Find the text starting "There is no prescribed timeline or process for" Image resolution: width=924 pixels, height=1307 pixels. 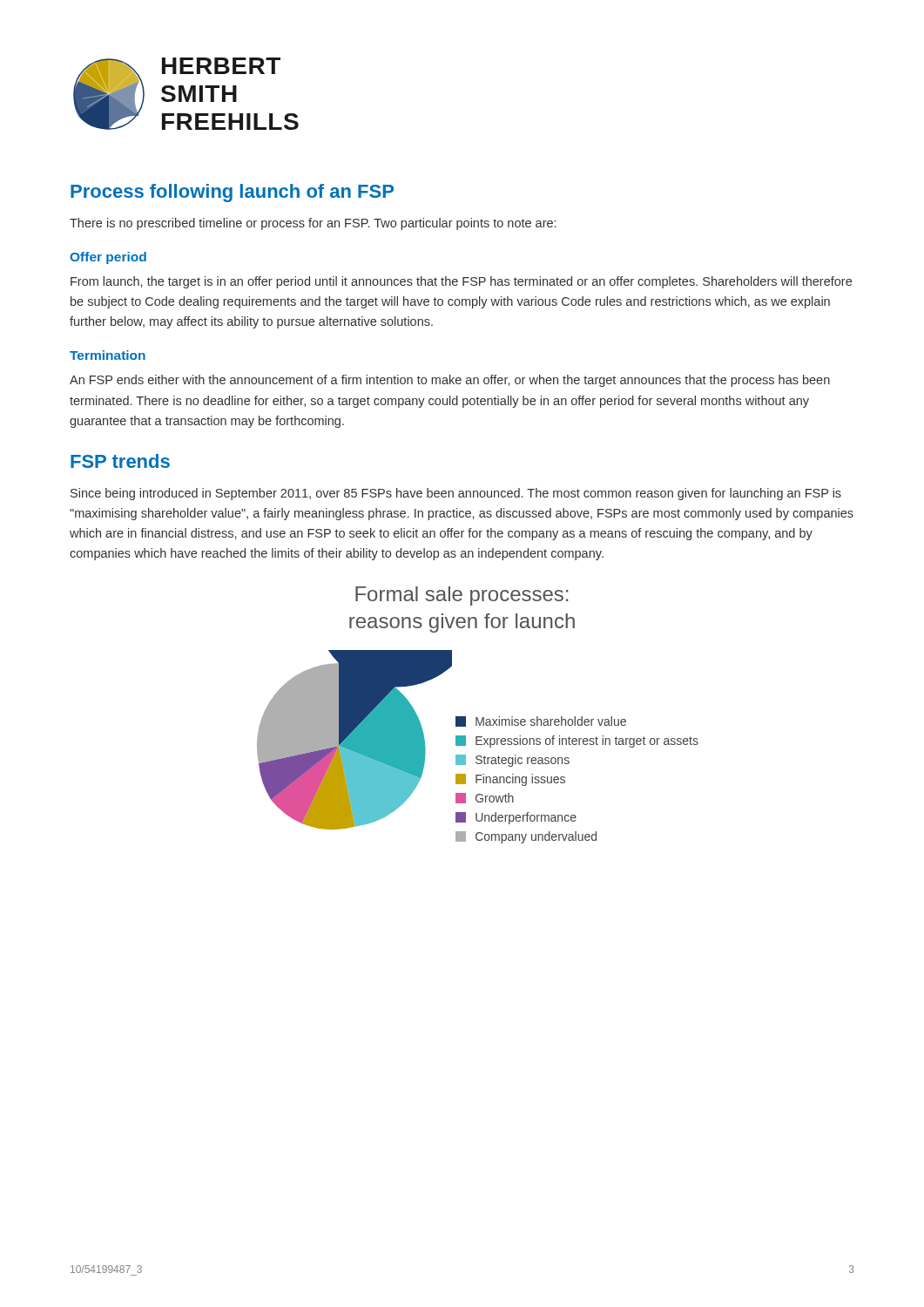tap(313, 223)
